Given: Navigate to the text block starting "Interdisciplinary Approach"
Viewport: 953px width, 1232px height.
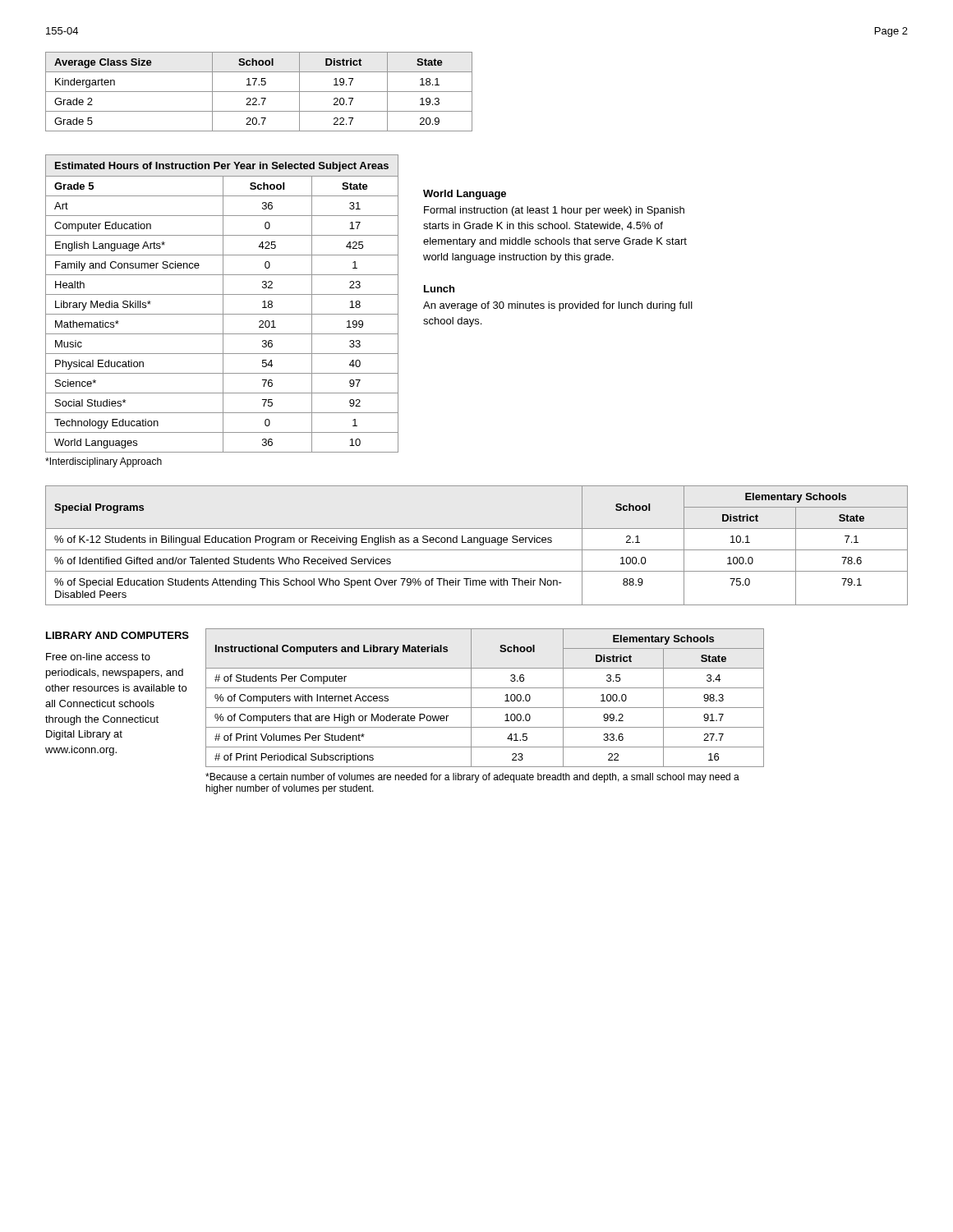Looking at the screenshot, I should pos(104,462).
